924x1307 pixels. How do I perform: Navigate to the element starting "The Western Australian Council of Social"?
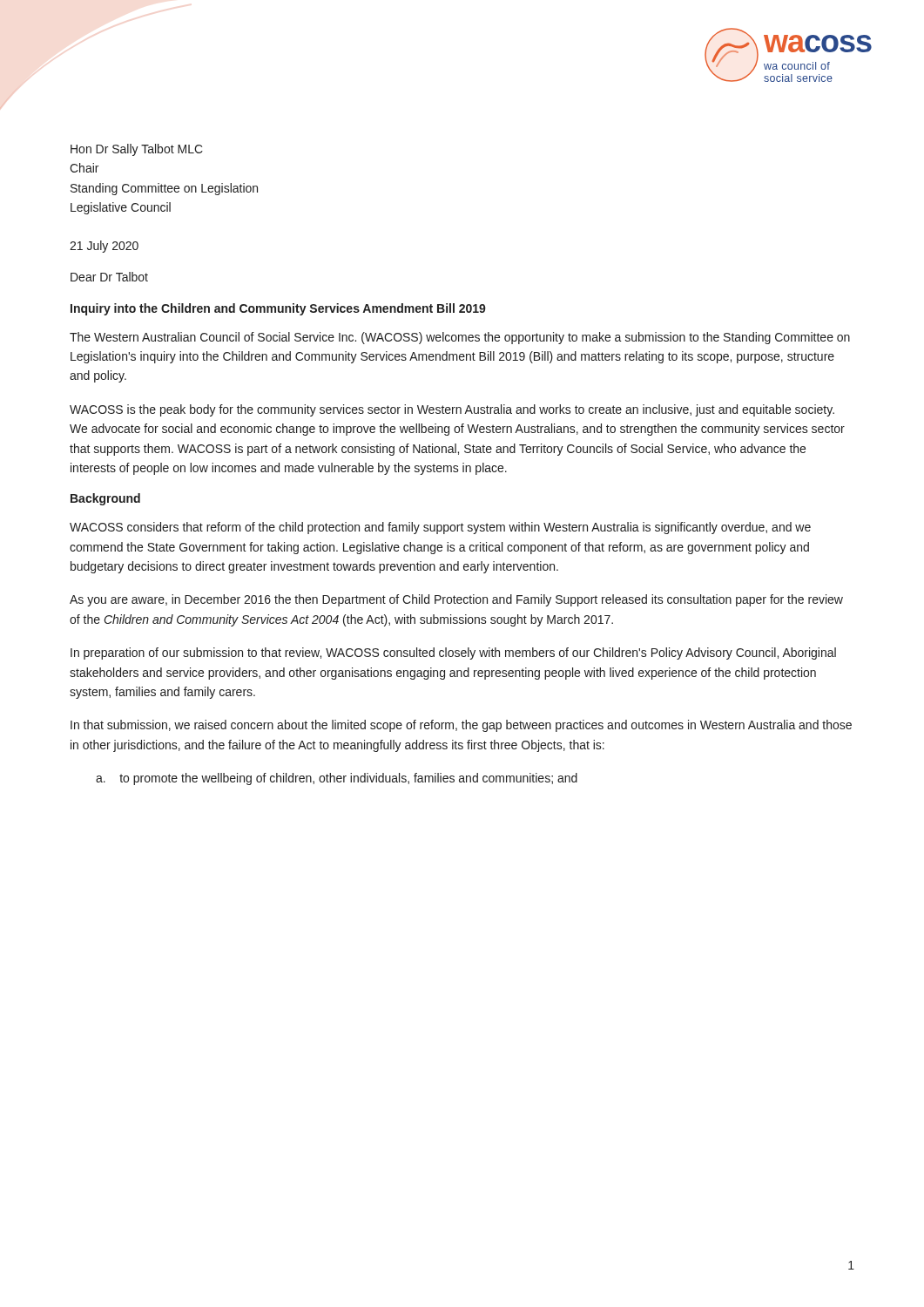pos(460,356)
